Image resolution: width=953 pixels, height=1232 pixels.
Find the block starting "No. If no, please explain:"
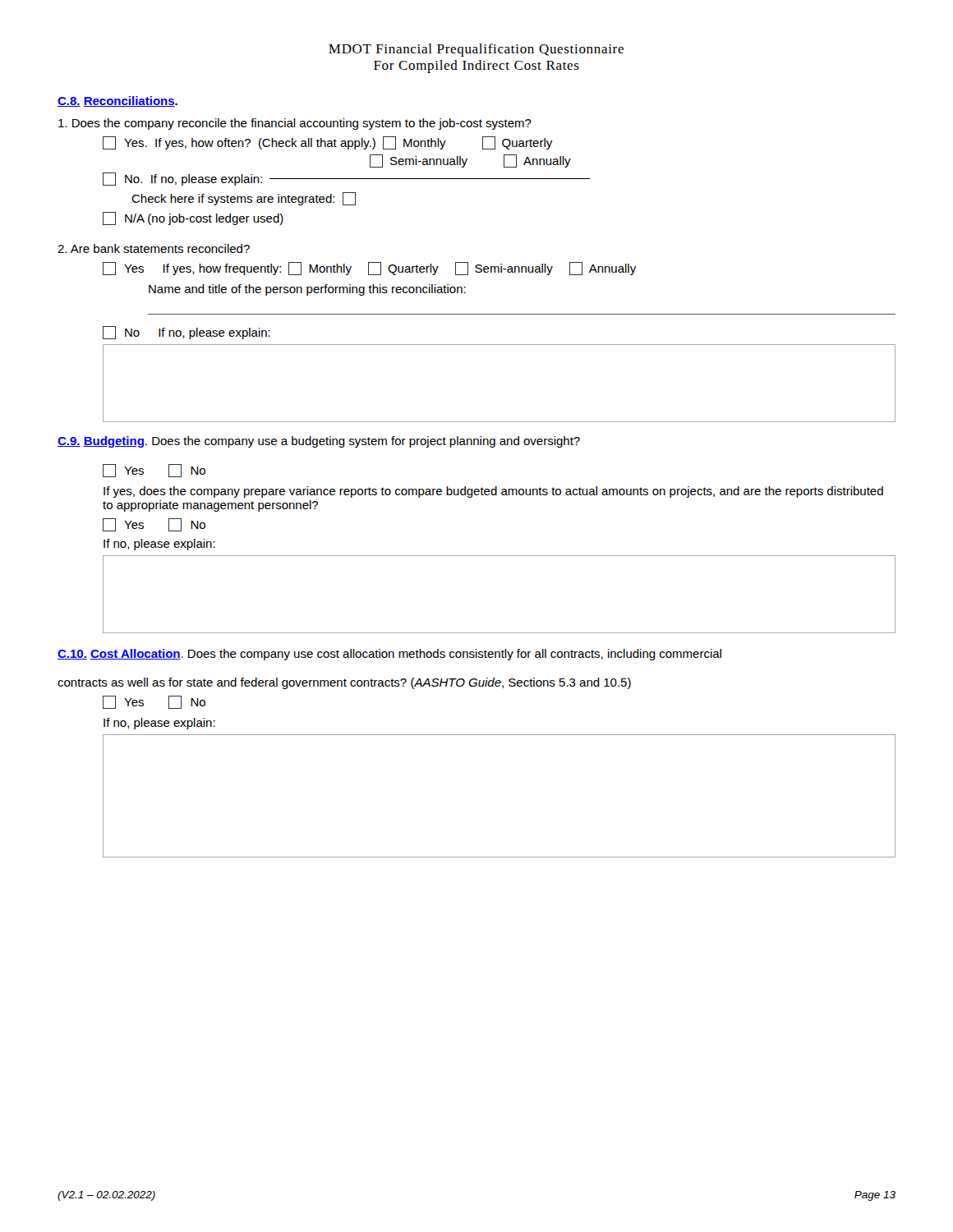(x=499, y=178)
